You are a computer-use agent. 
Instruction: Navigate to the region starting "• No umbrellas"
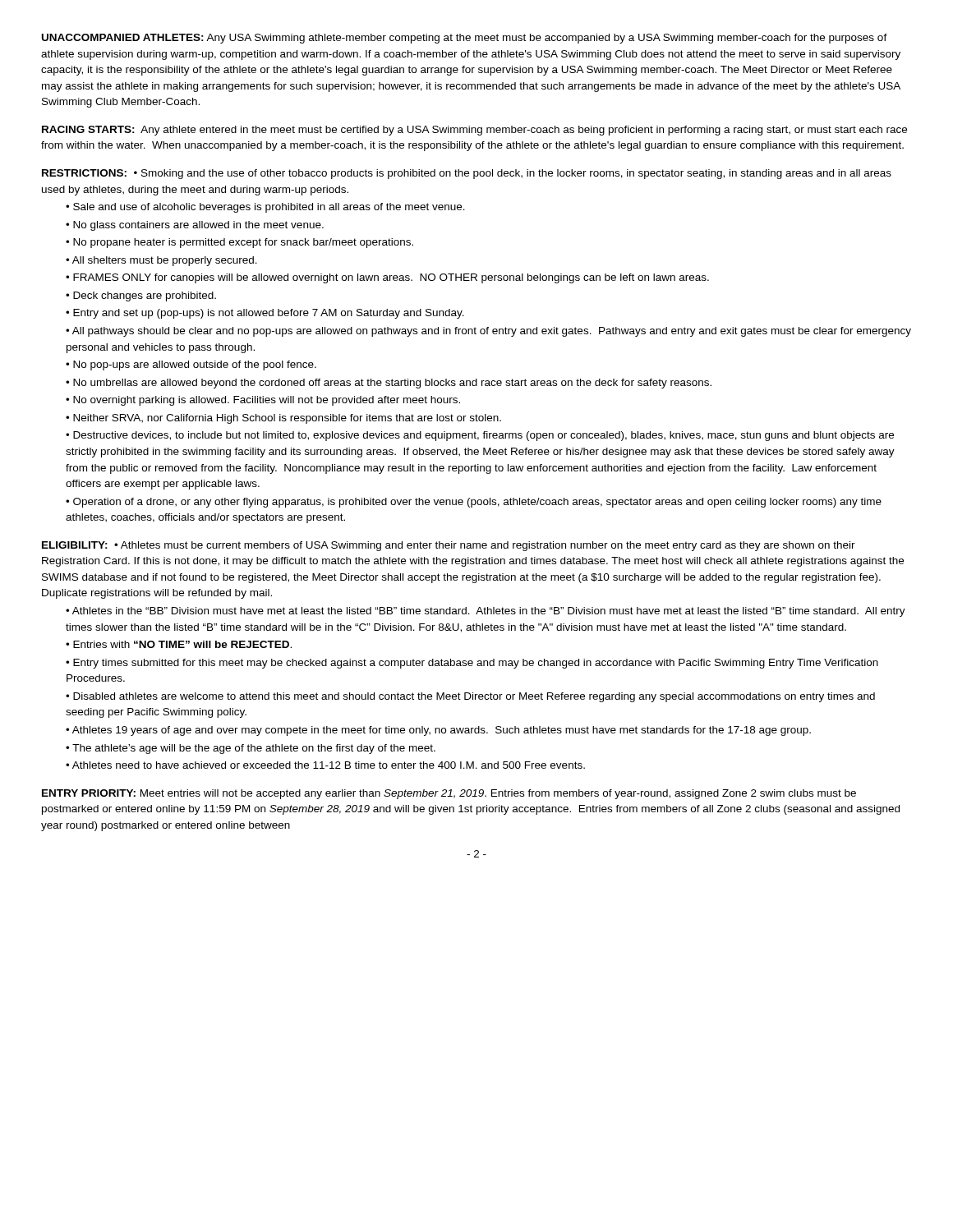[389, 382]
